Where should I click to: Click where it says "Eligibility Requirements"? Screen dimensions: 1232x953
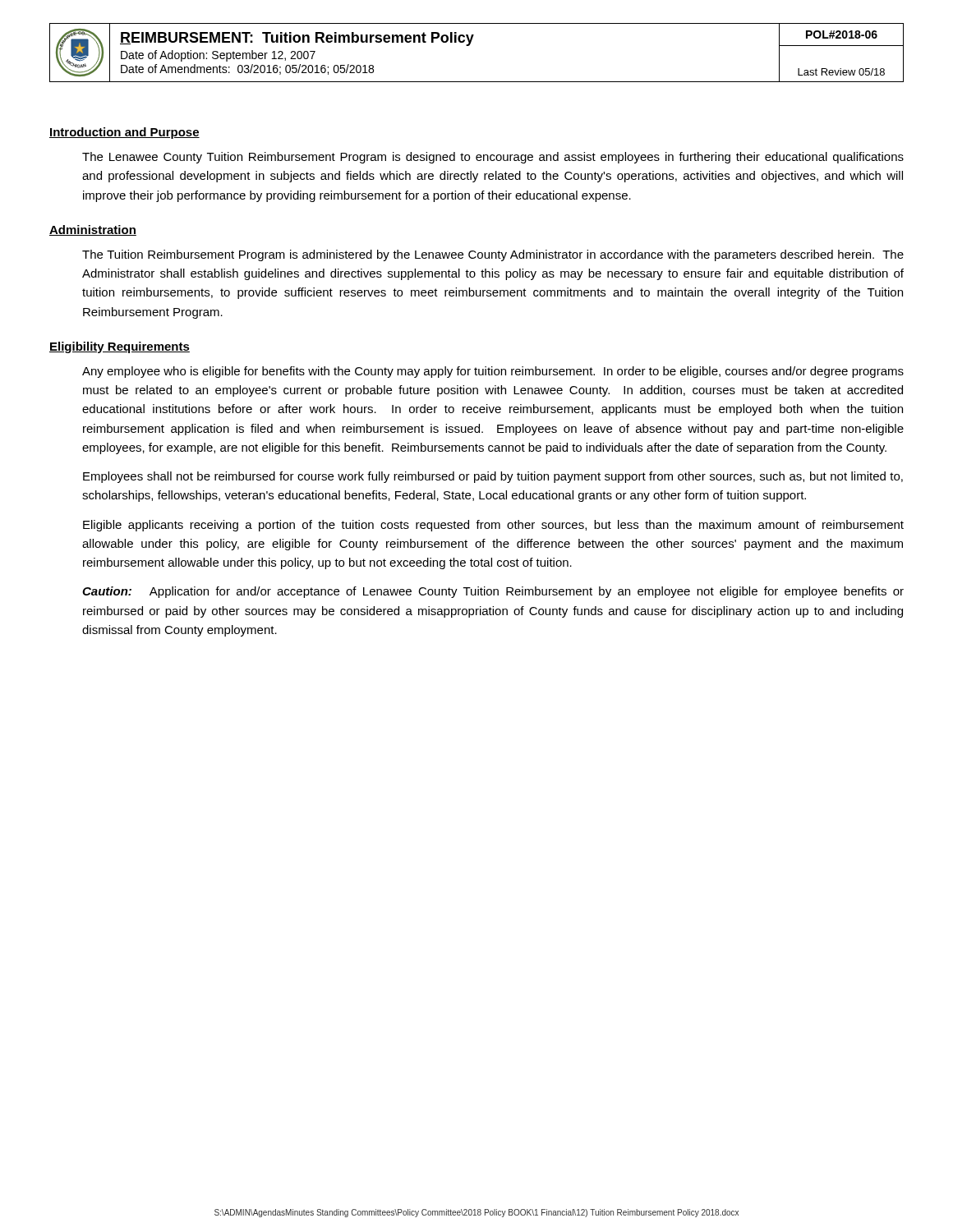119,346
